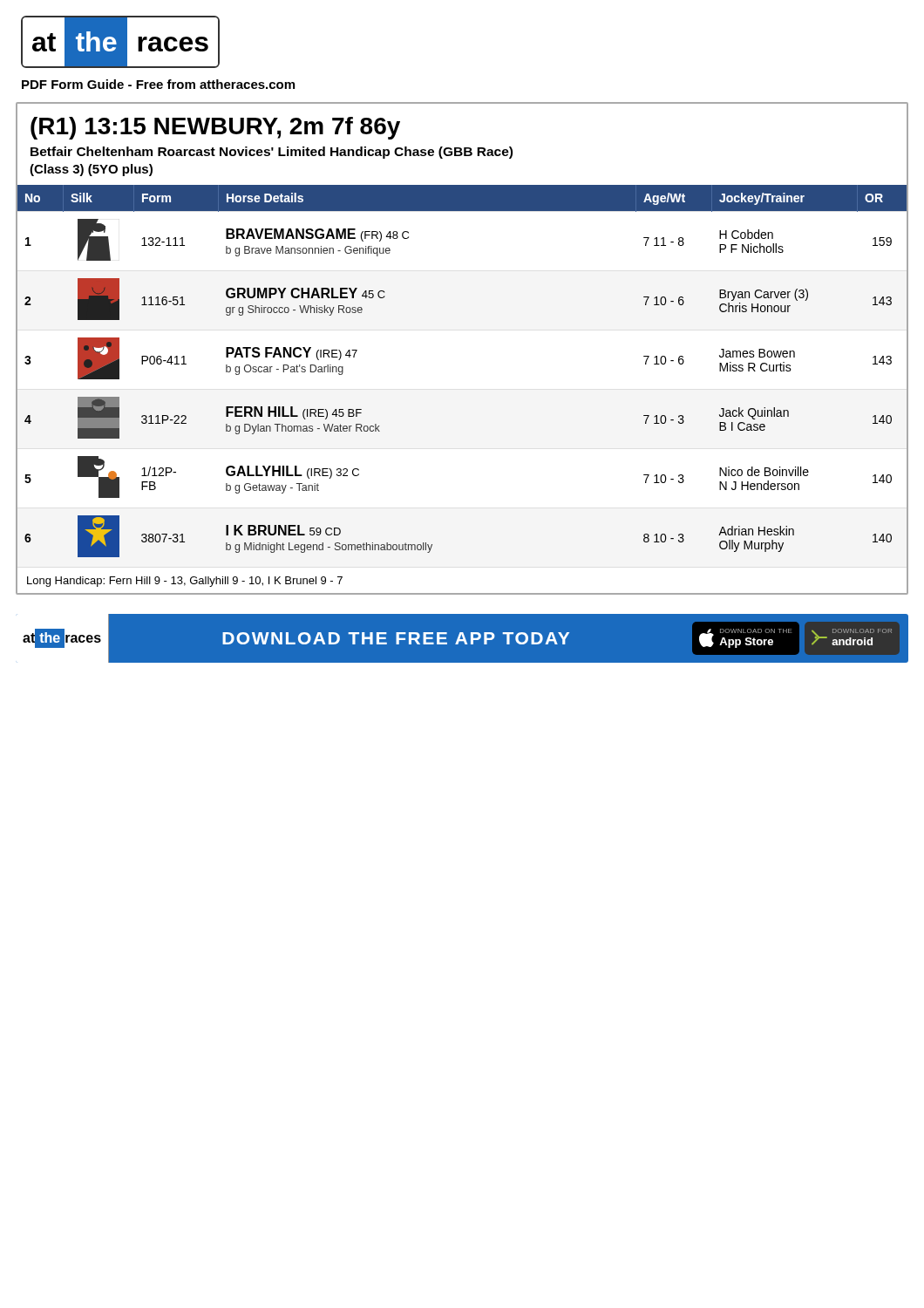Point to "PDF Form Guide - Free from attheraces.com"
This screenshot has width=924, height=1308.
[158, 84]
